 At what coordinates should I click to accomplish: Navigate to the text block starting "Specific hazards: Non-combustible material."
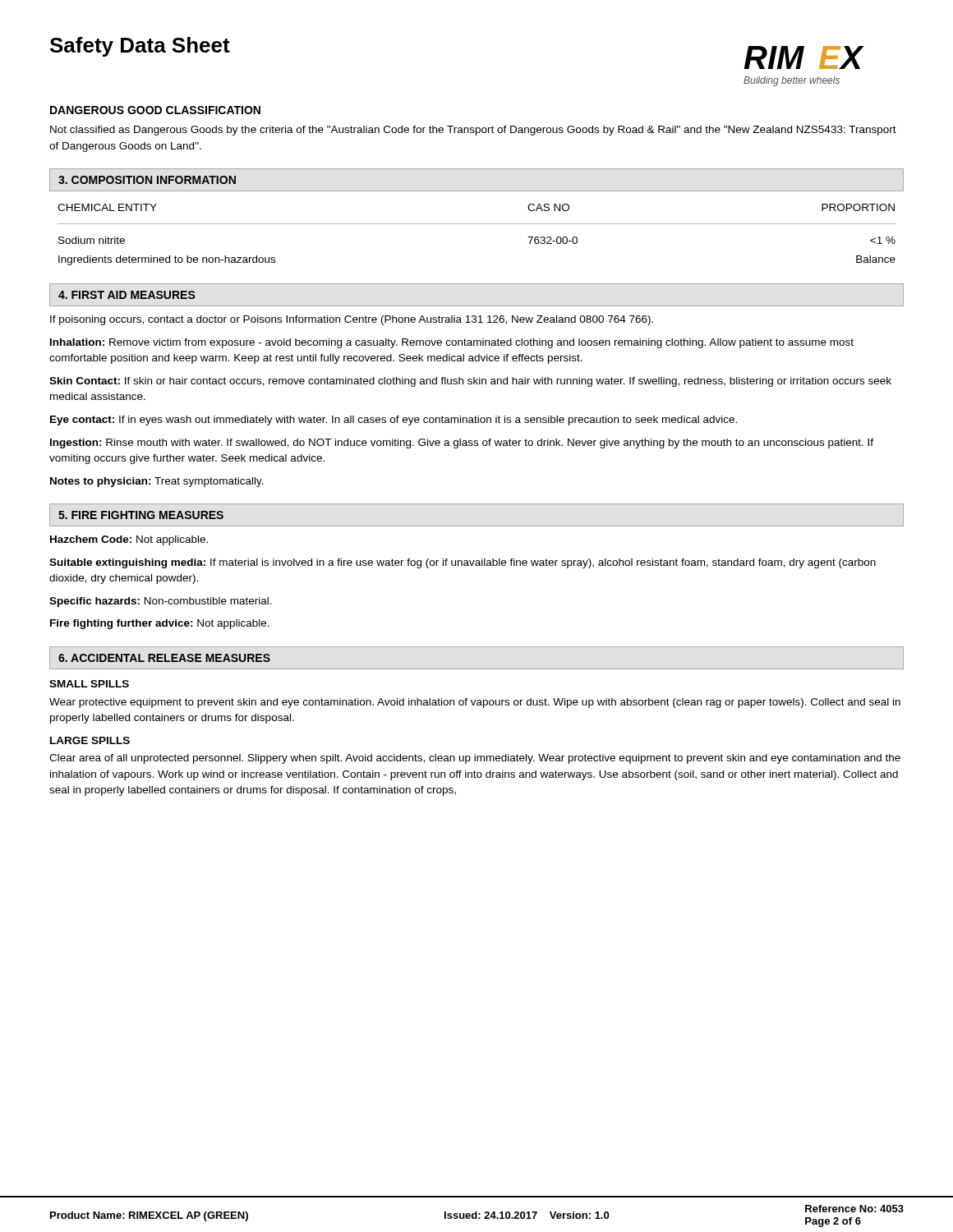coord(161,601)
